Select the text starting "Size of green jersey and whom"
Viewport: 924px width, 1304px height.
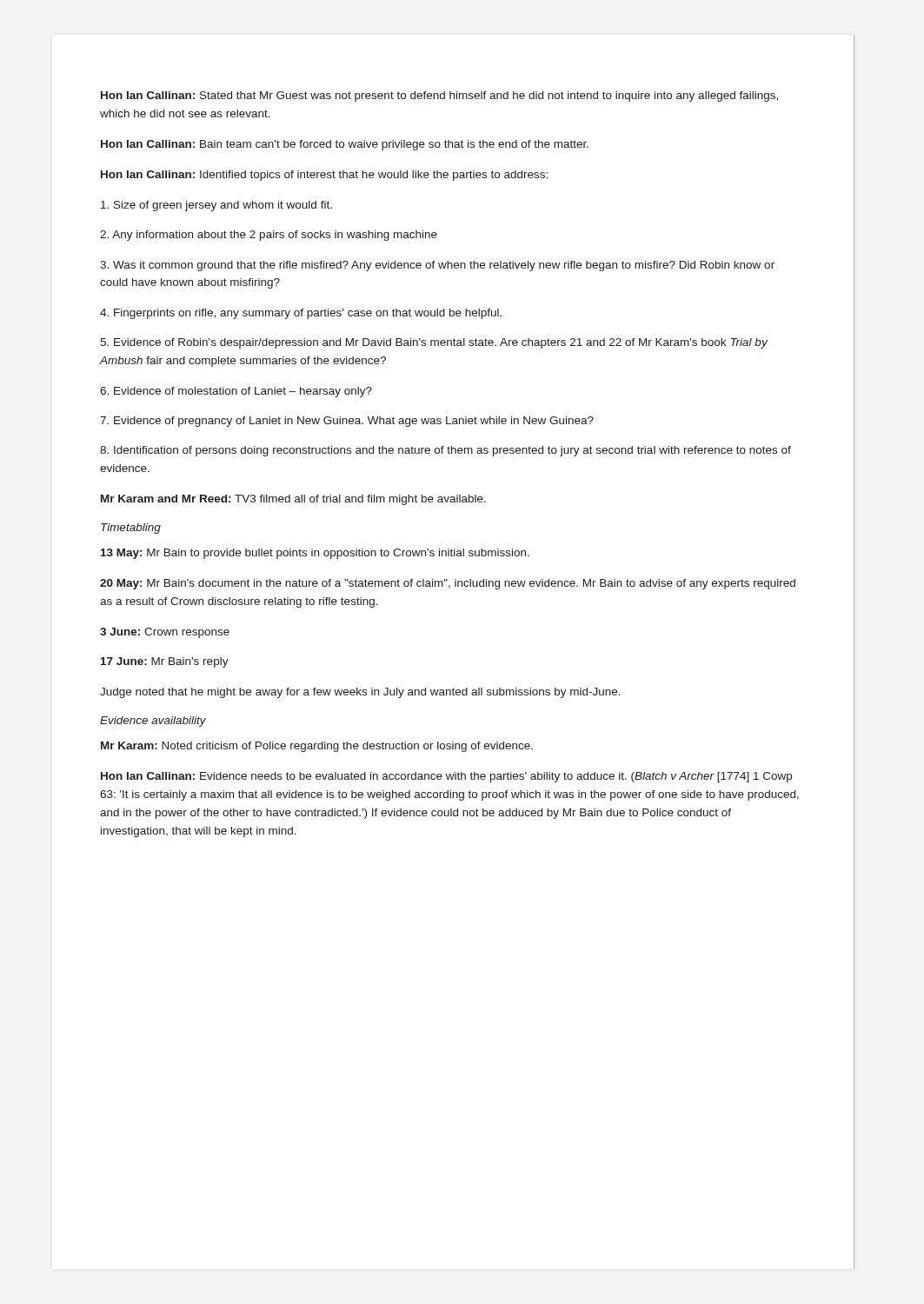click(x=216, y=206)
